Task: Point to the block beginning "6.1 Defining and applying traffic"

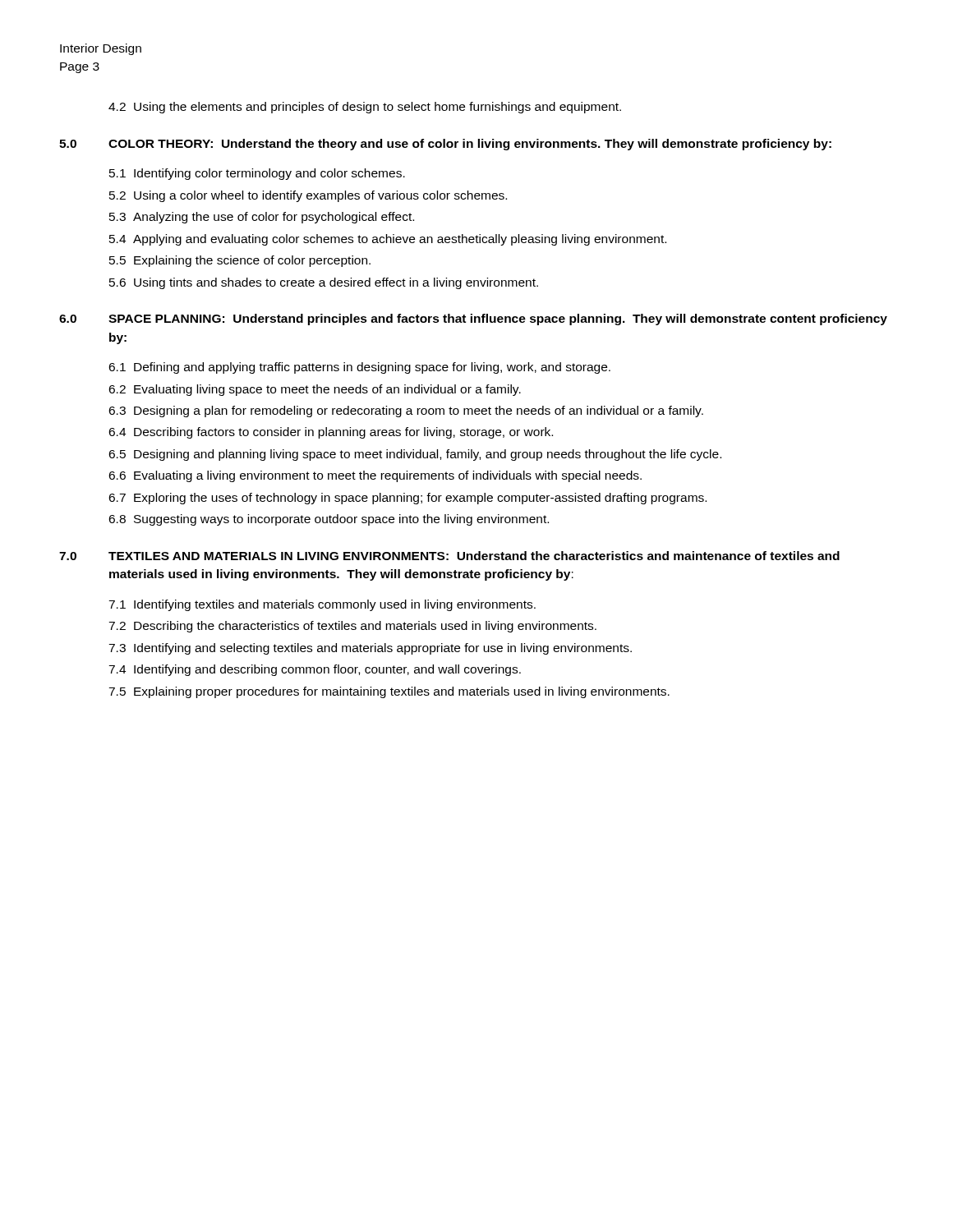Action: pos(476,367)
